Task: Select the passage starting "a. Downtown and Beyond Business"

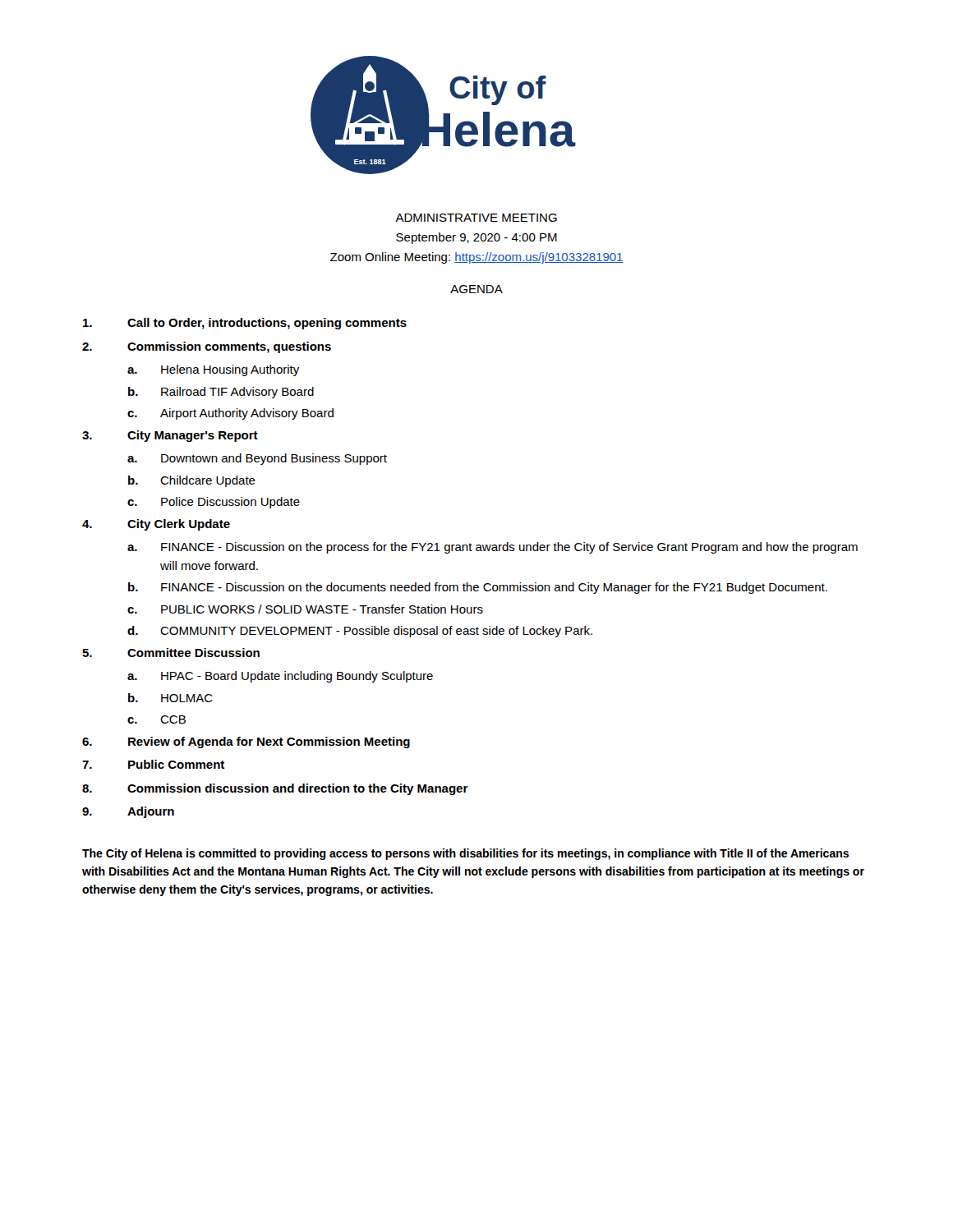Action: [x=257, y=459]
